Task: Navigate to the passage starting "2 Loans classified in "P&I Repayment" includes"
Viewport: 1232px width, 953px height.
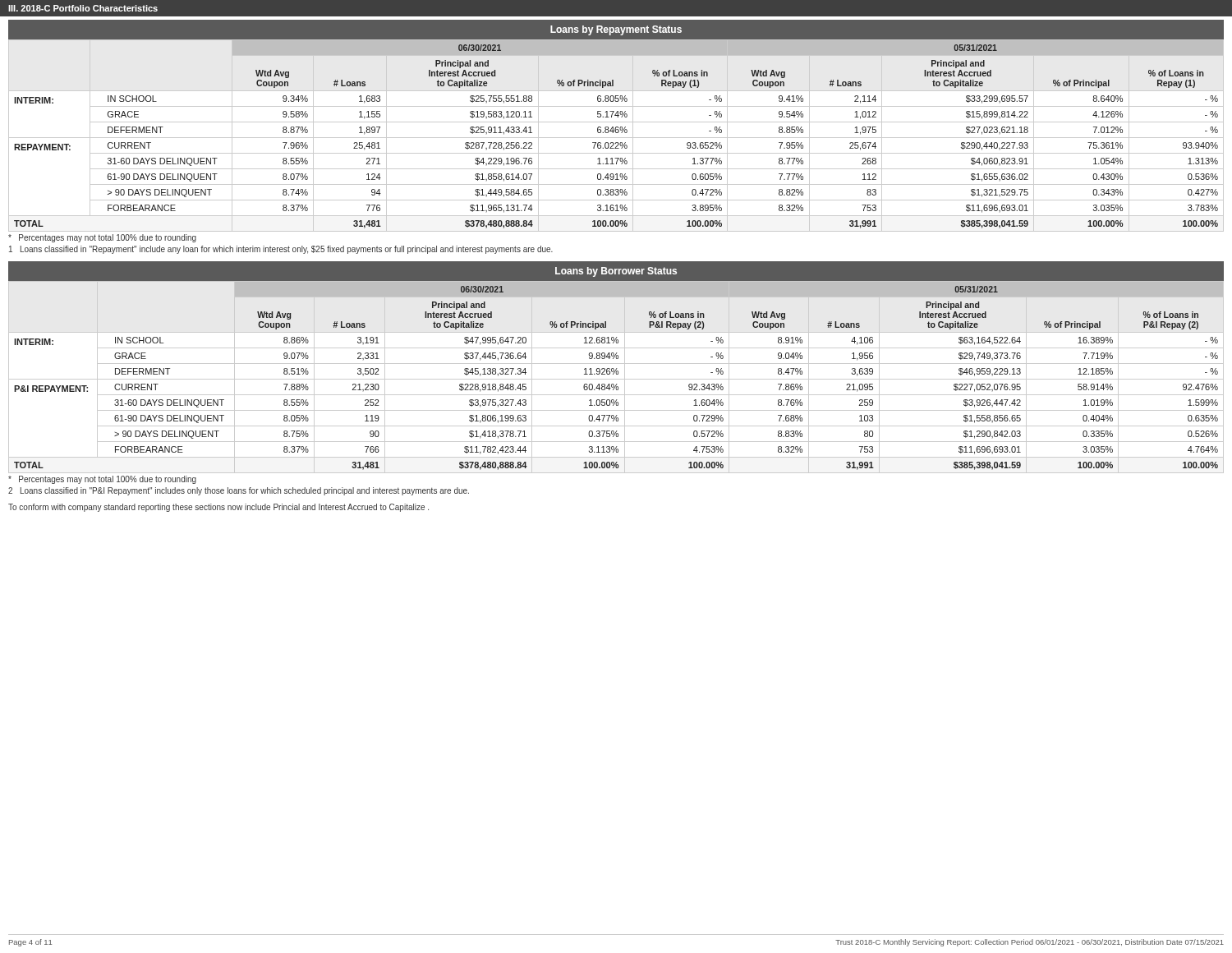Action: [239, 491]
